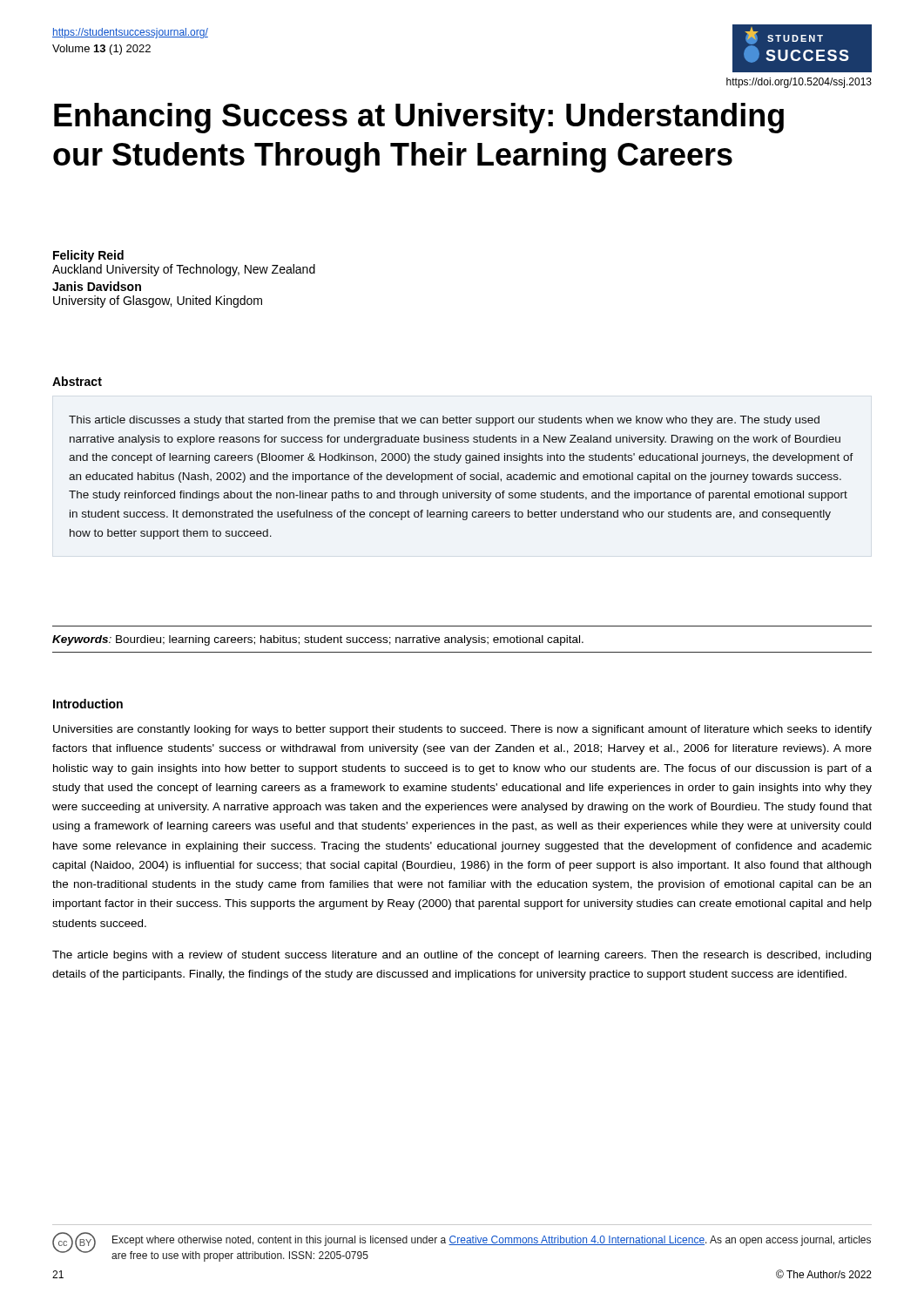This screenshot has width=924, height=1307.
Task: Select the text block containing "Felicity Reid Auckland University"
Action: pyautogui.click(x=88, y=256)
